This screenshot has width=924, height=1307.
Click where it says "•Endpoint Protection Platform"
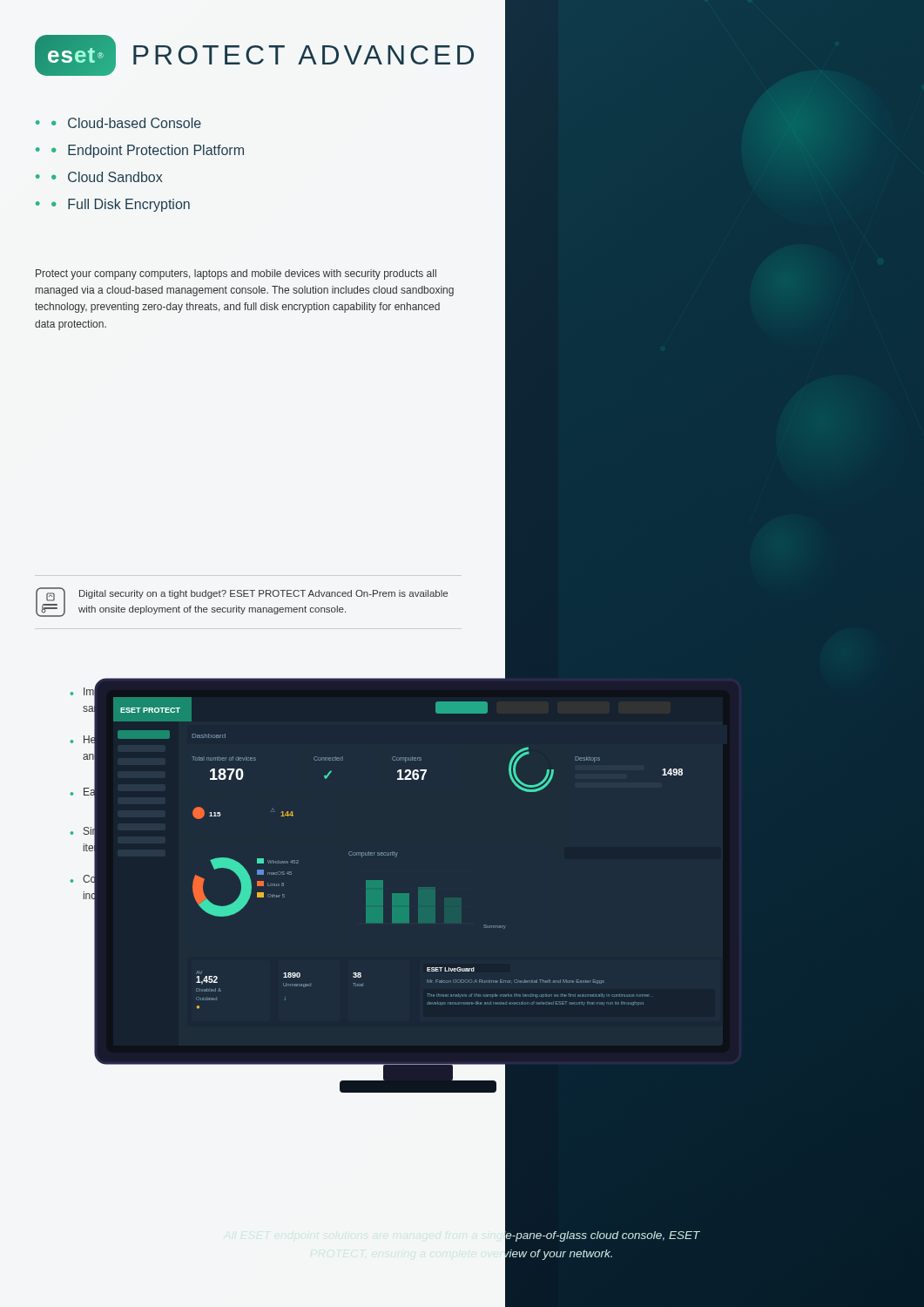pos(148,150)
